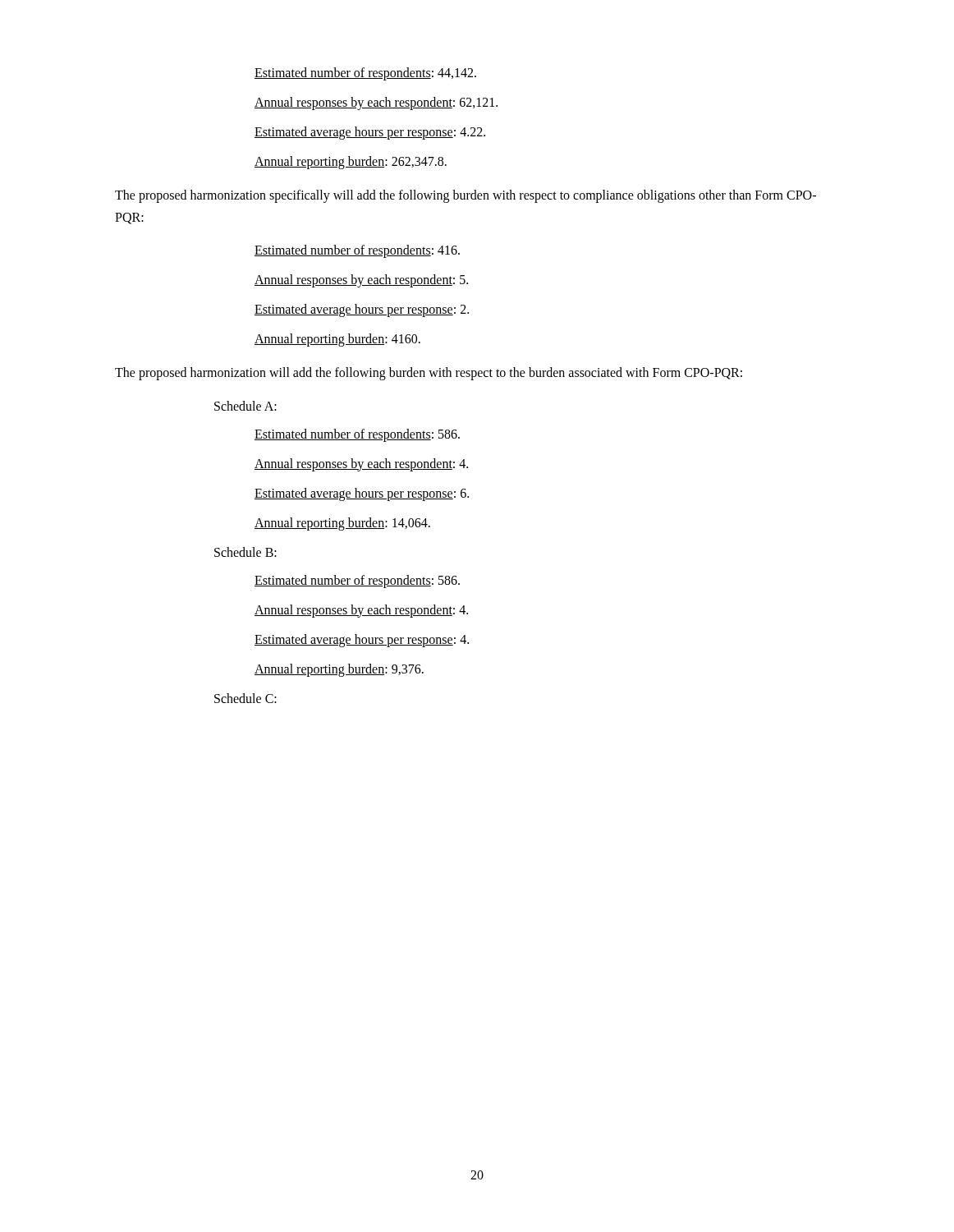
Task: Find the text containing "Schedule B:"
Action: tap(245, 552)
